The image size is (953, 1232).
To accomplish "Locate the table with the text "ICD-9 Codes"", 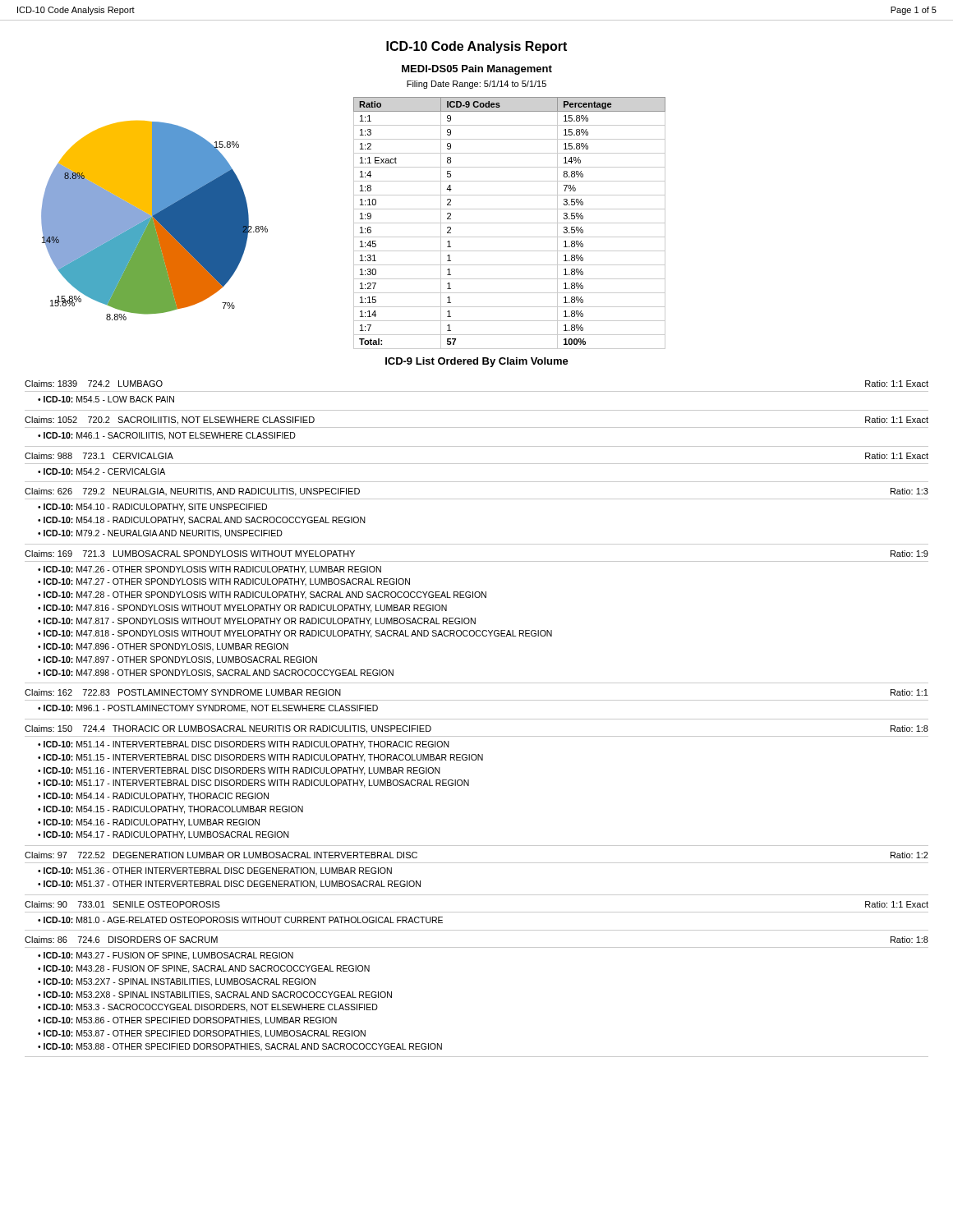I will coord(509,223).
